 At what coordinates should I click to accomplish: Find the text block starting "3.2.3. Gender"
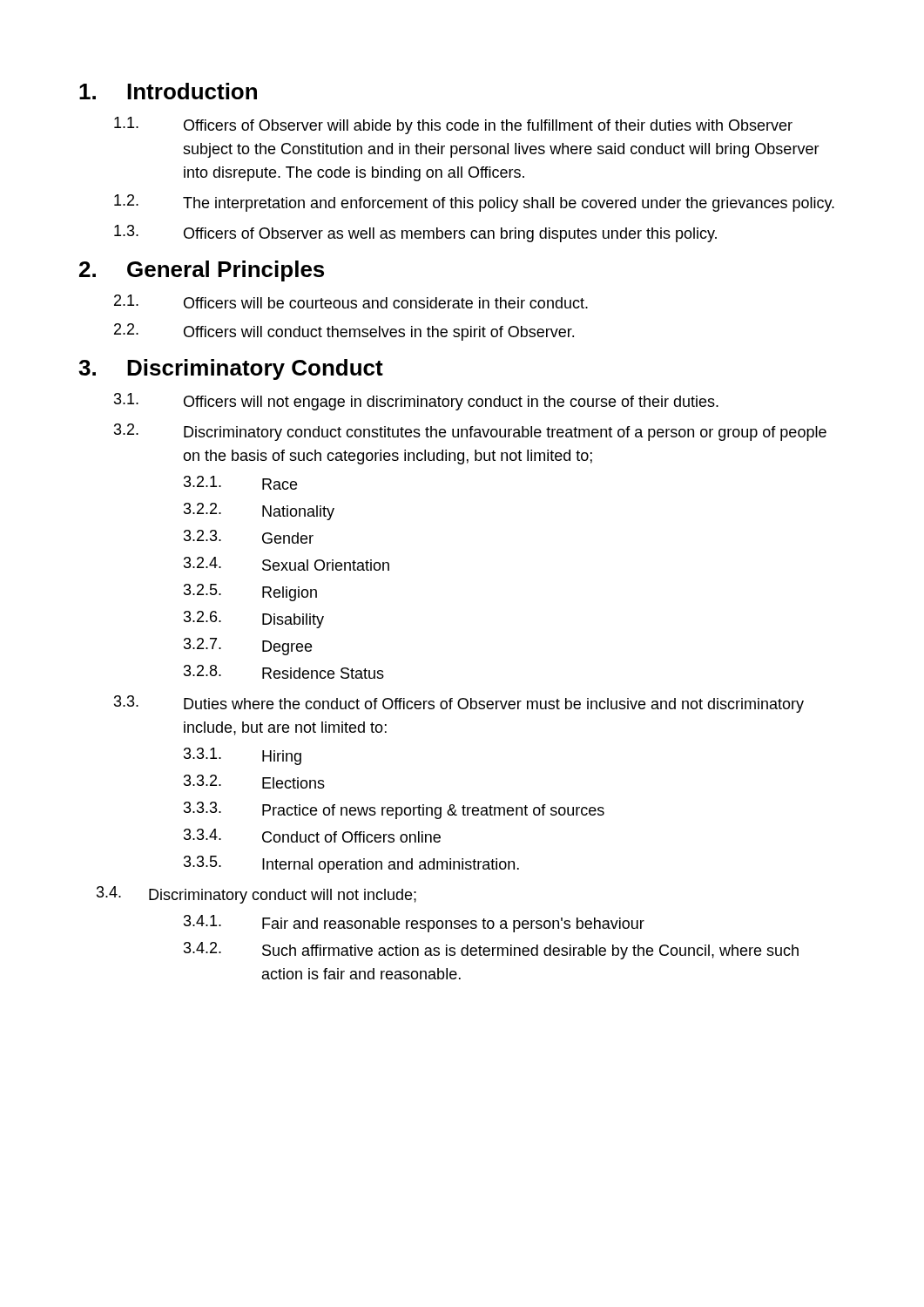tap(200, 536)
